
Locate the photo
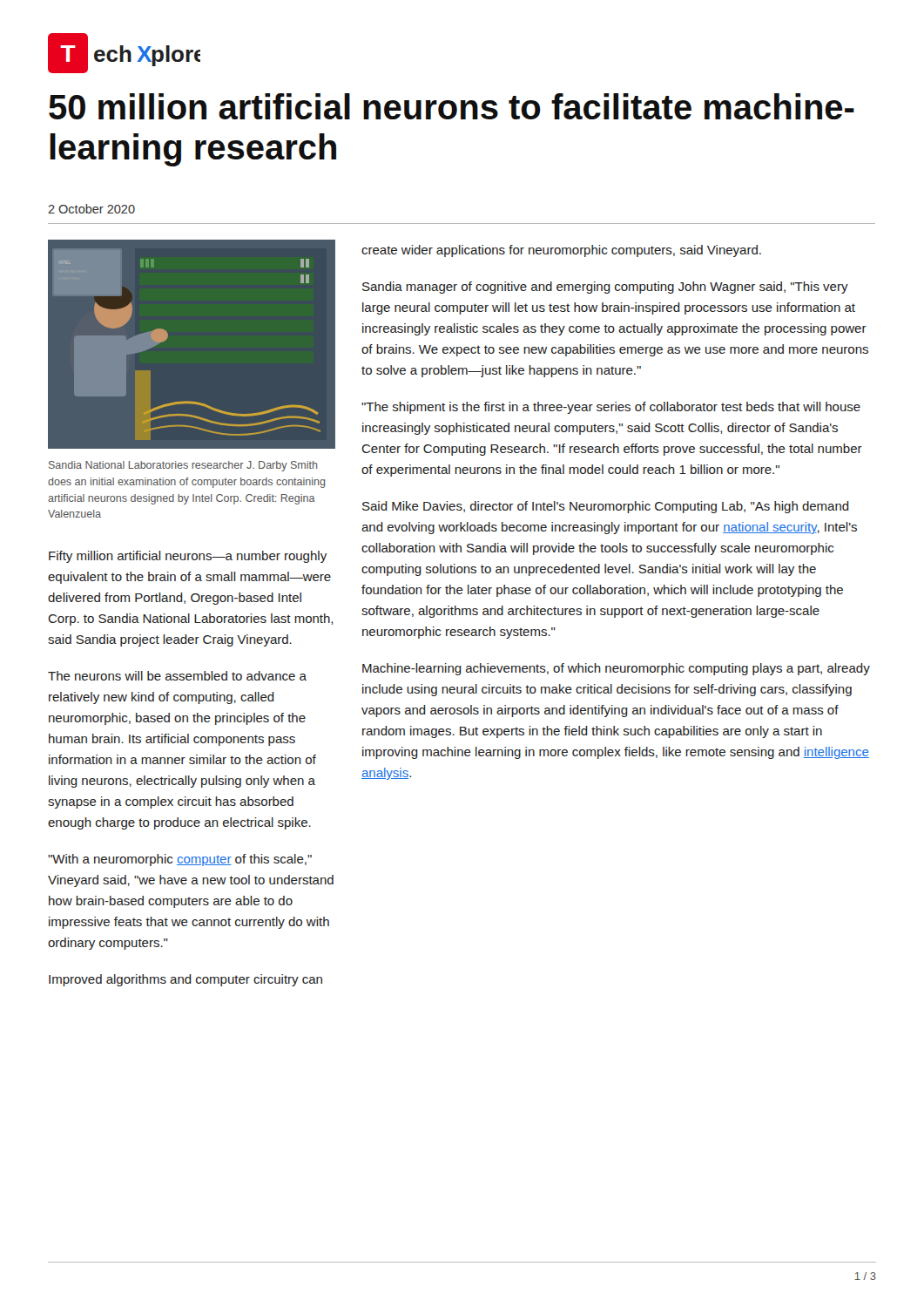click(192, 344)
